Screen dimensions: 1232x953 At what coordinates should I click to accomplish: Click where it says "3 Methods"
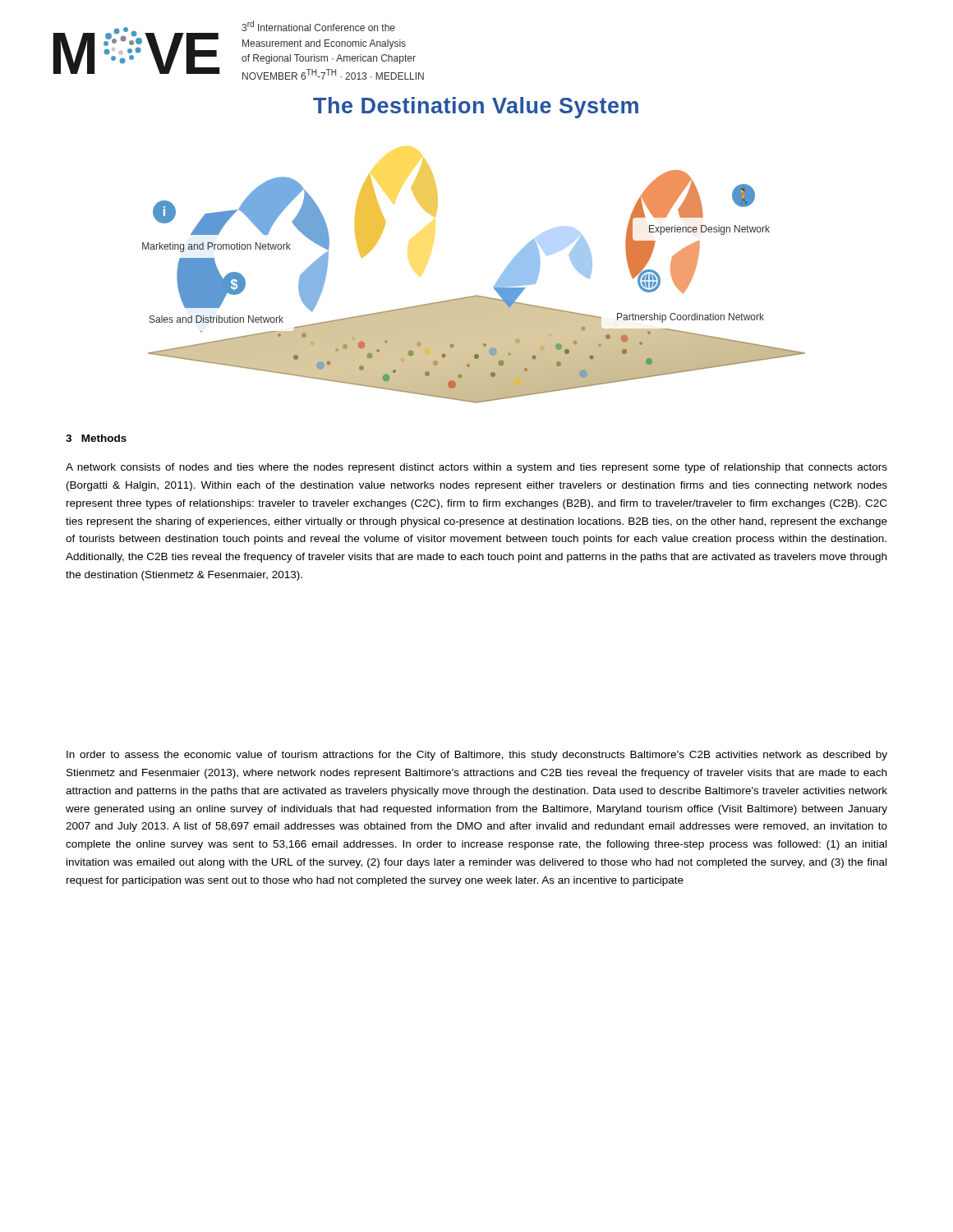coord(96,438)
